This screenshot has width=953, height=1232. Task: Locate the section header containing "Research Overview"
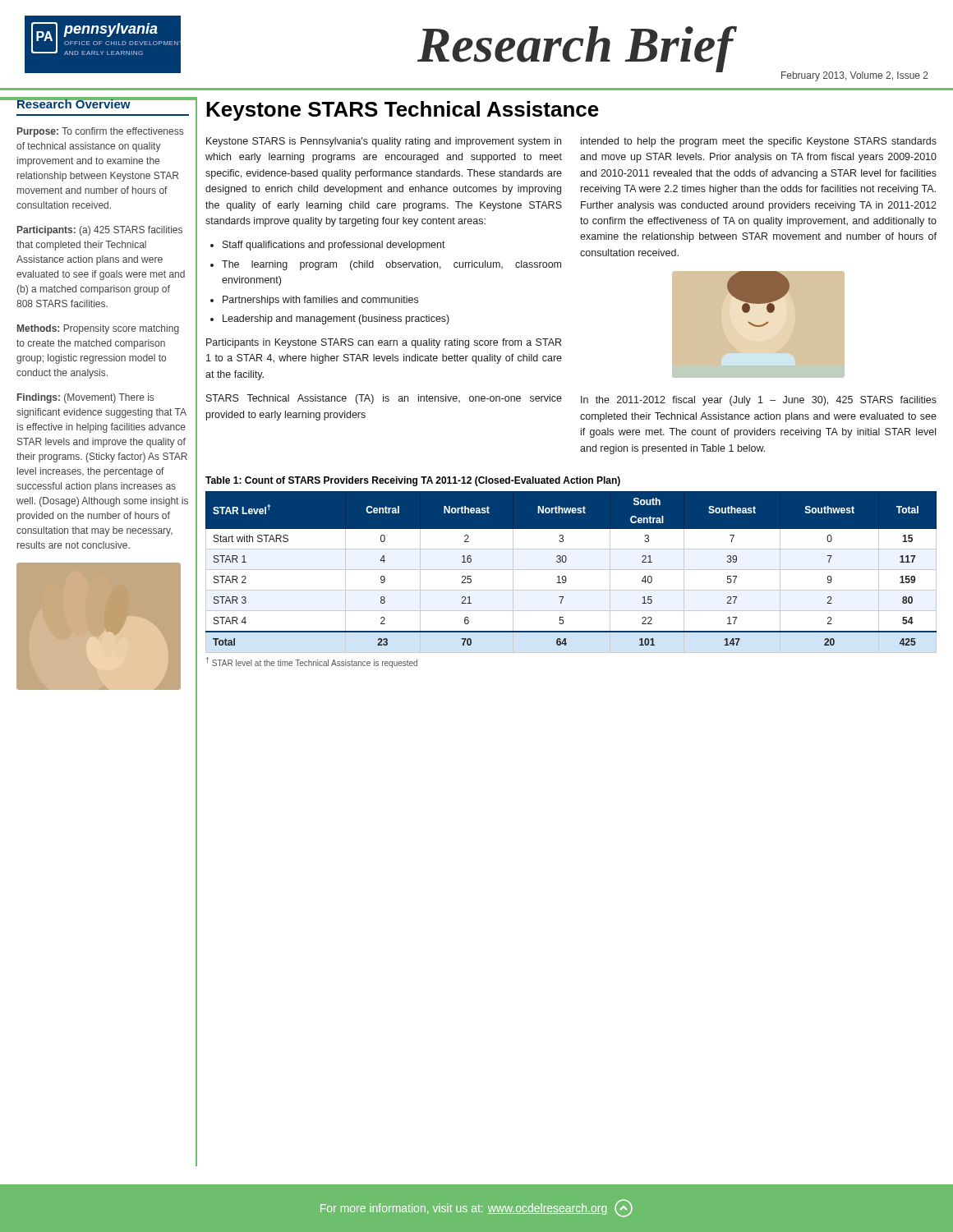click(x=73, y=104)
